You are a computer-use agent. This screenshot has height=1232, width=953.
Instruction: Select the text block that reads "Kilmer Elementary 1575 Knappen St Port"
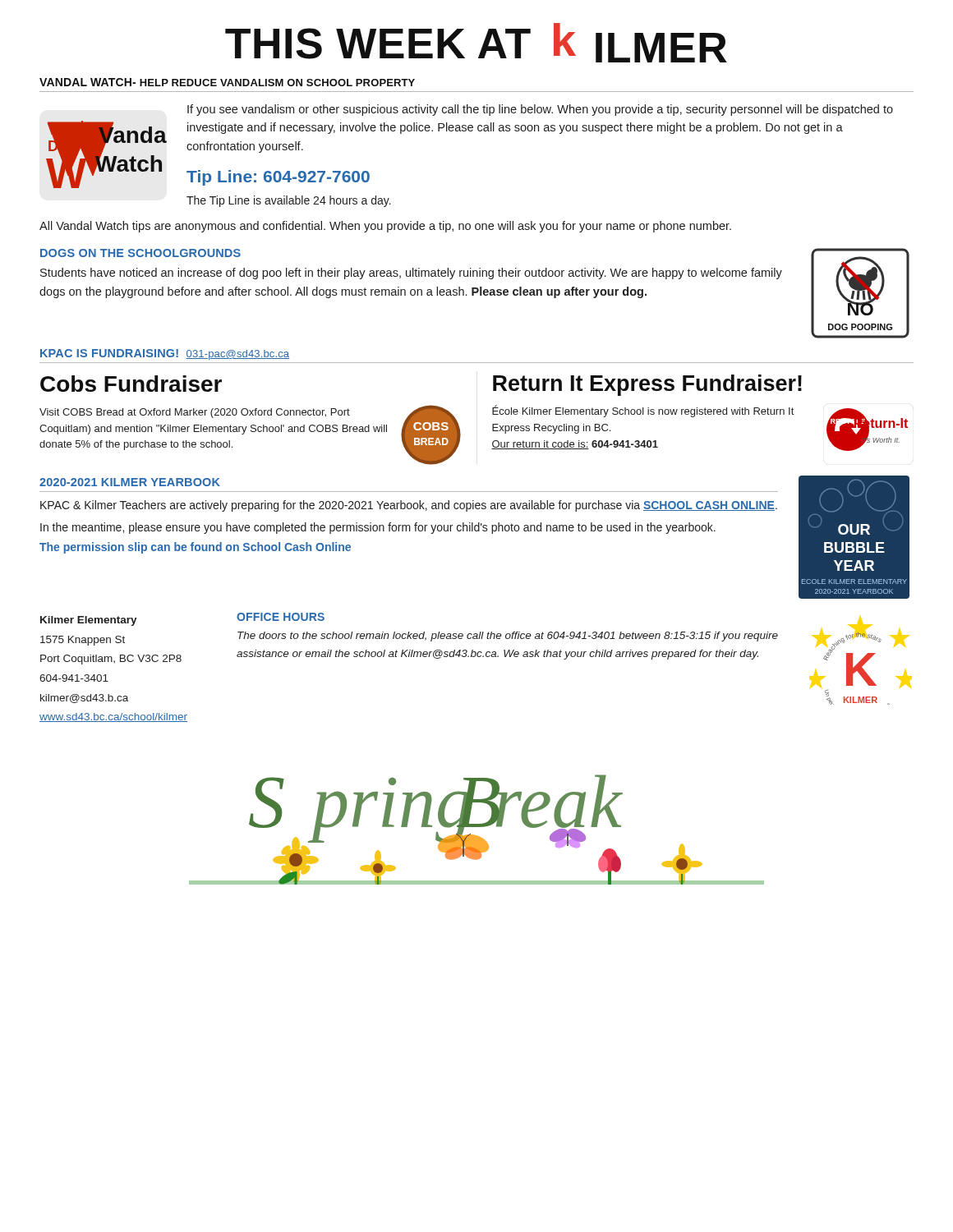click(113, 668)
